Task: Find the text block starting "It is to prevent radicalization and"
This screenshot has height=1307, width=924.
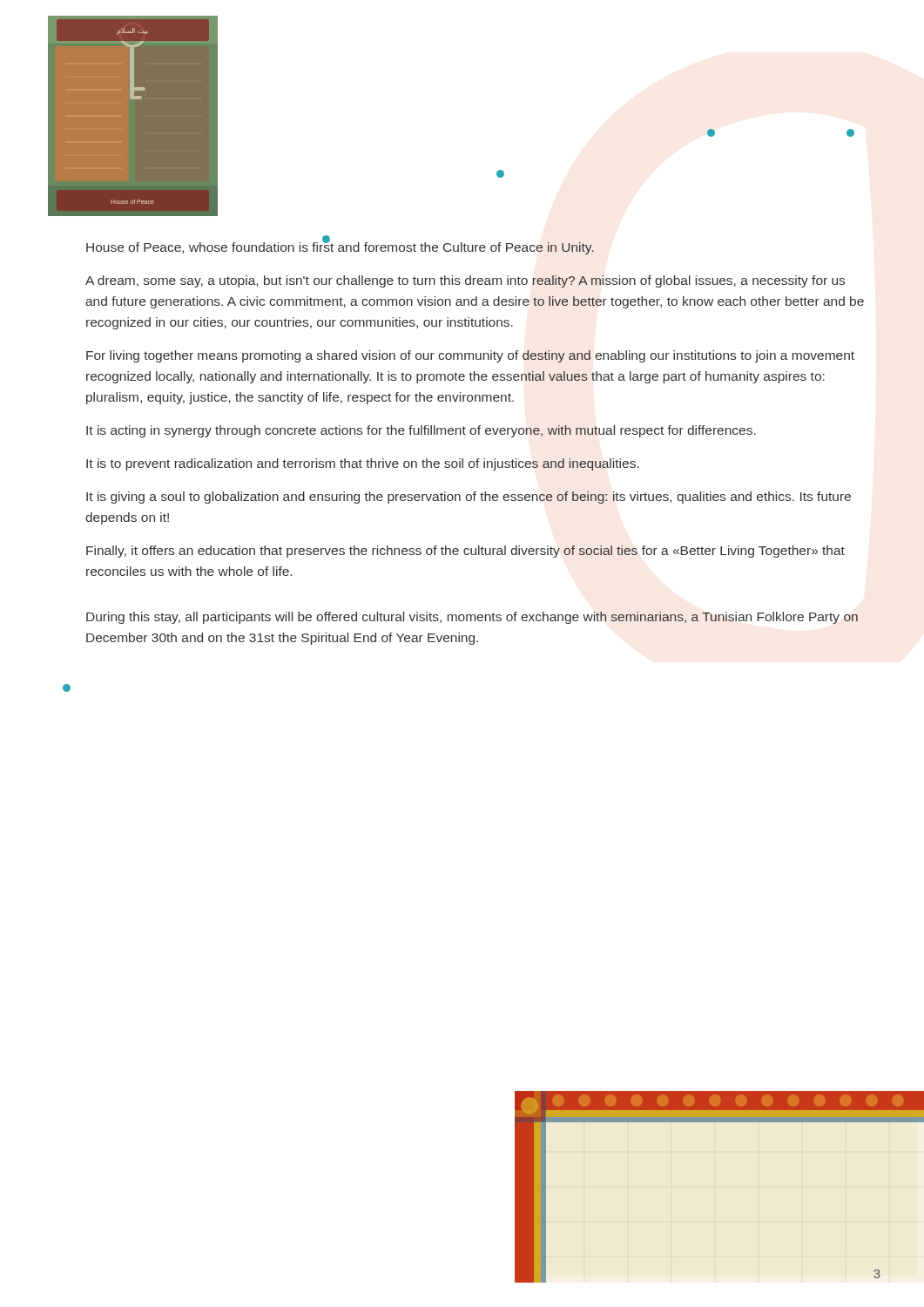Action: 363,463
